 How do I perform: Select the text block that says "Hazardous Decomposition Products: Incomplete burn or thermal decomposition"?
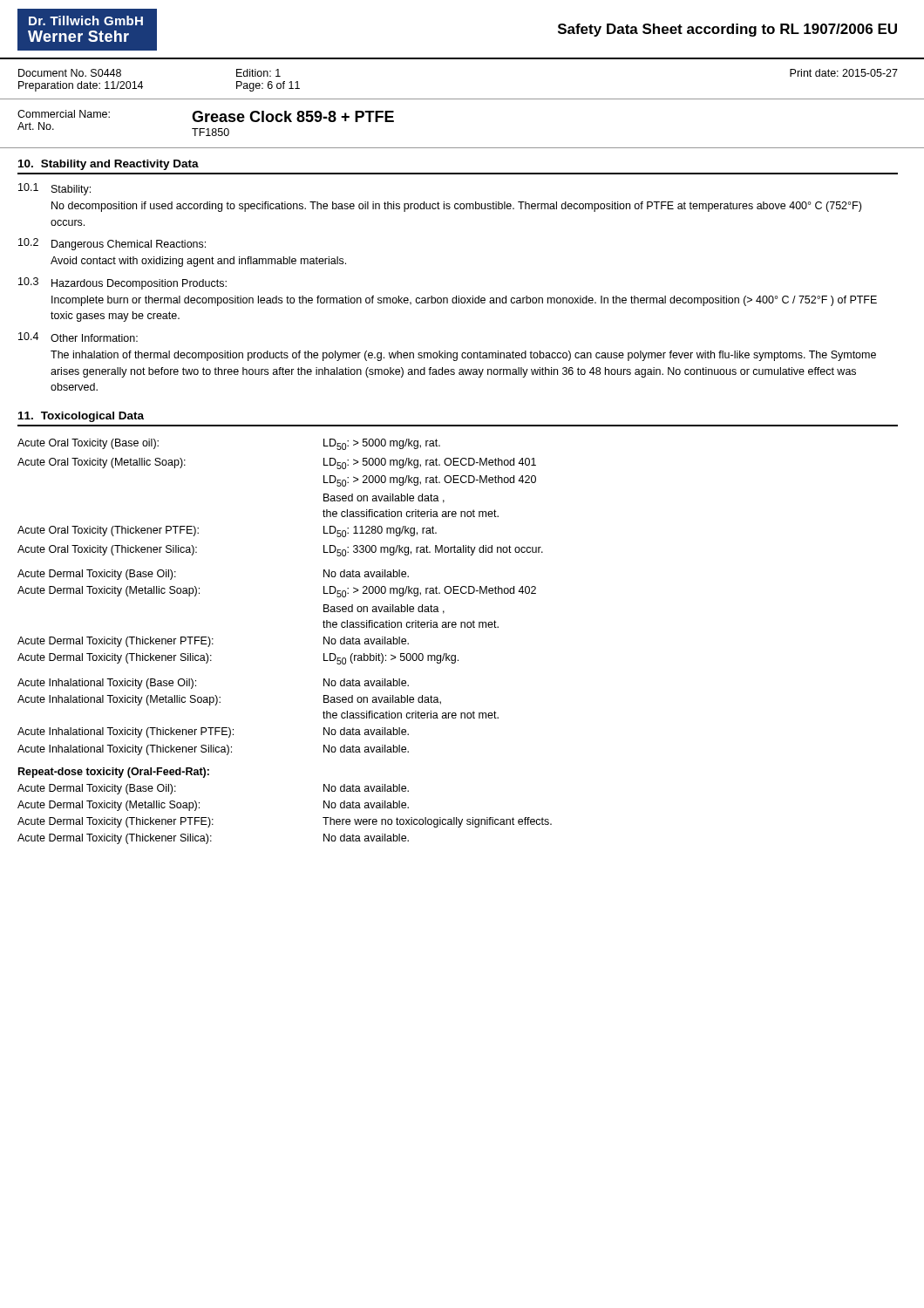[x=464, y=300]
